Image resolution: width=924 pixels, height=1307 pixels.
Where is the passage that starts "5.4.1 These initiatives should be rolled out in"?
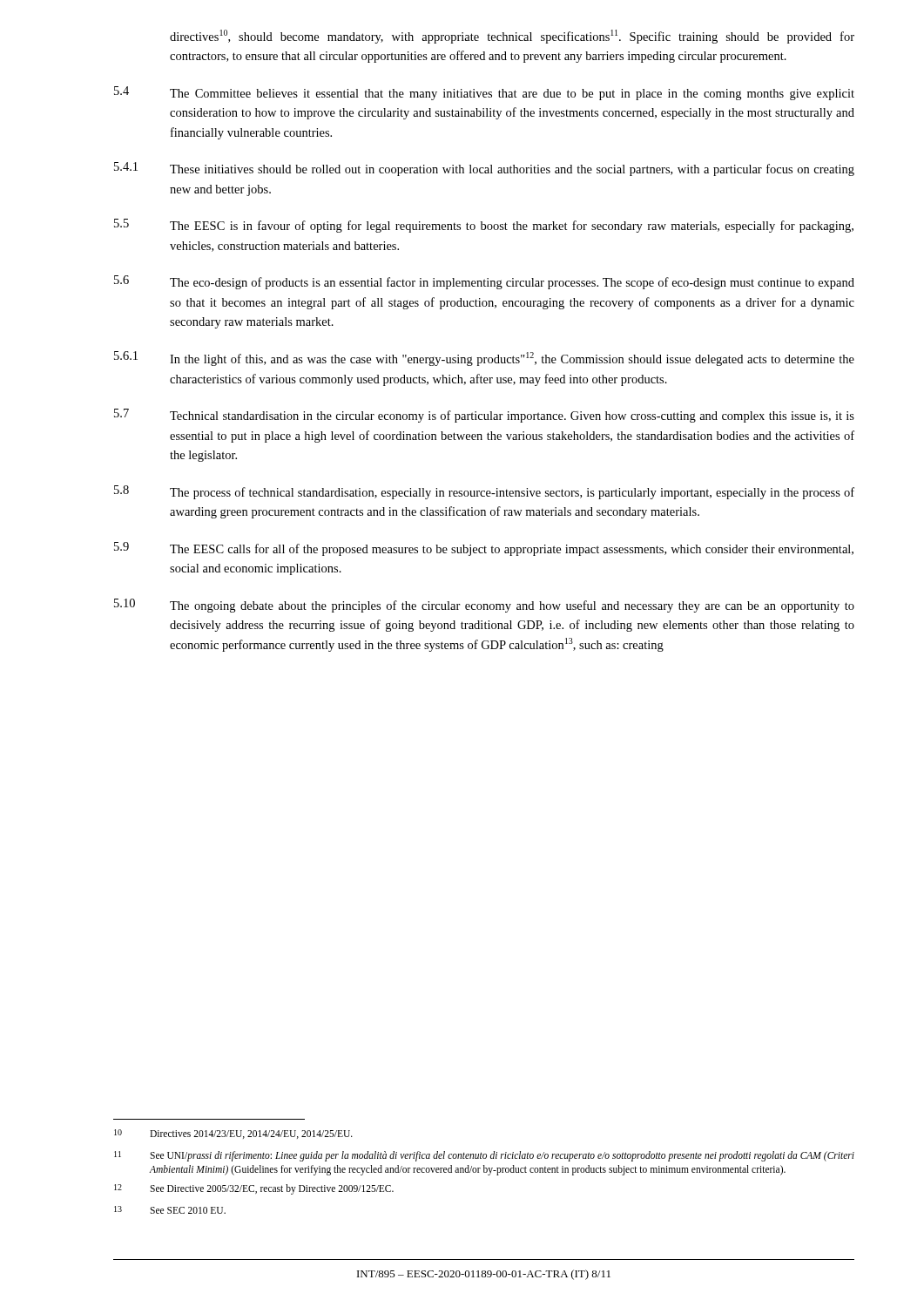click(484, 179)
